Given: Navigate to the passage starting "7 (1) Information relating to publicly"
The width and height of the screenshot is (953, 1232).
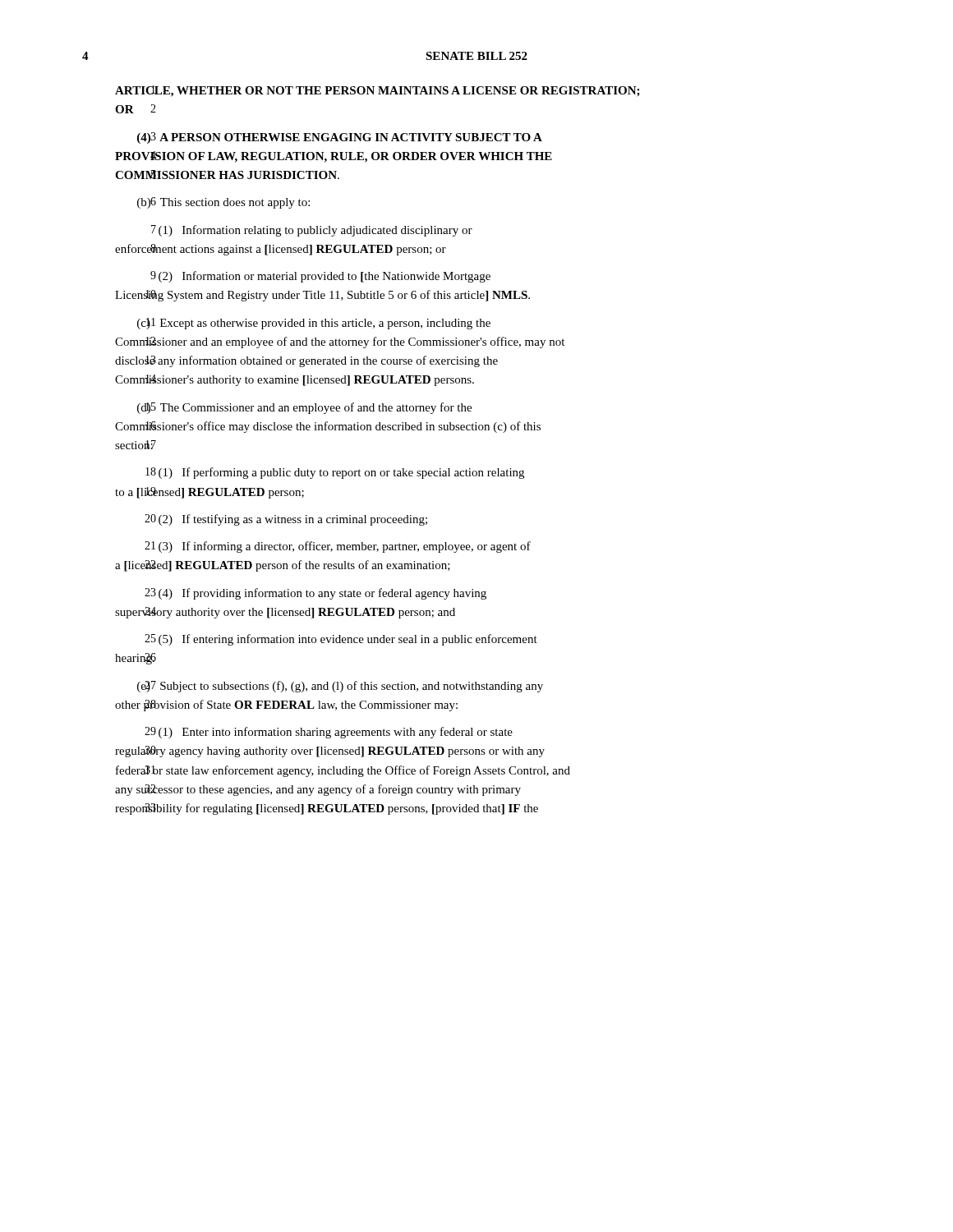Looking at the screenshot, I should click(476, 240).
